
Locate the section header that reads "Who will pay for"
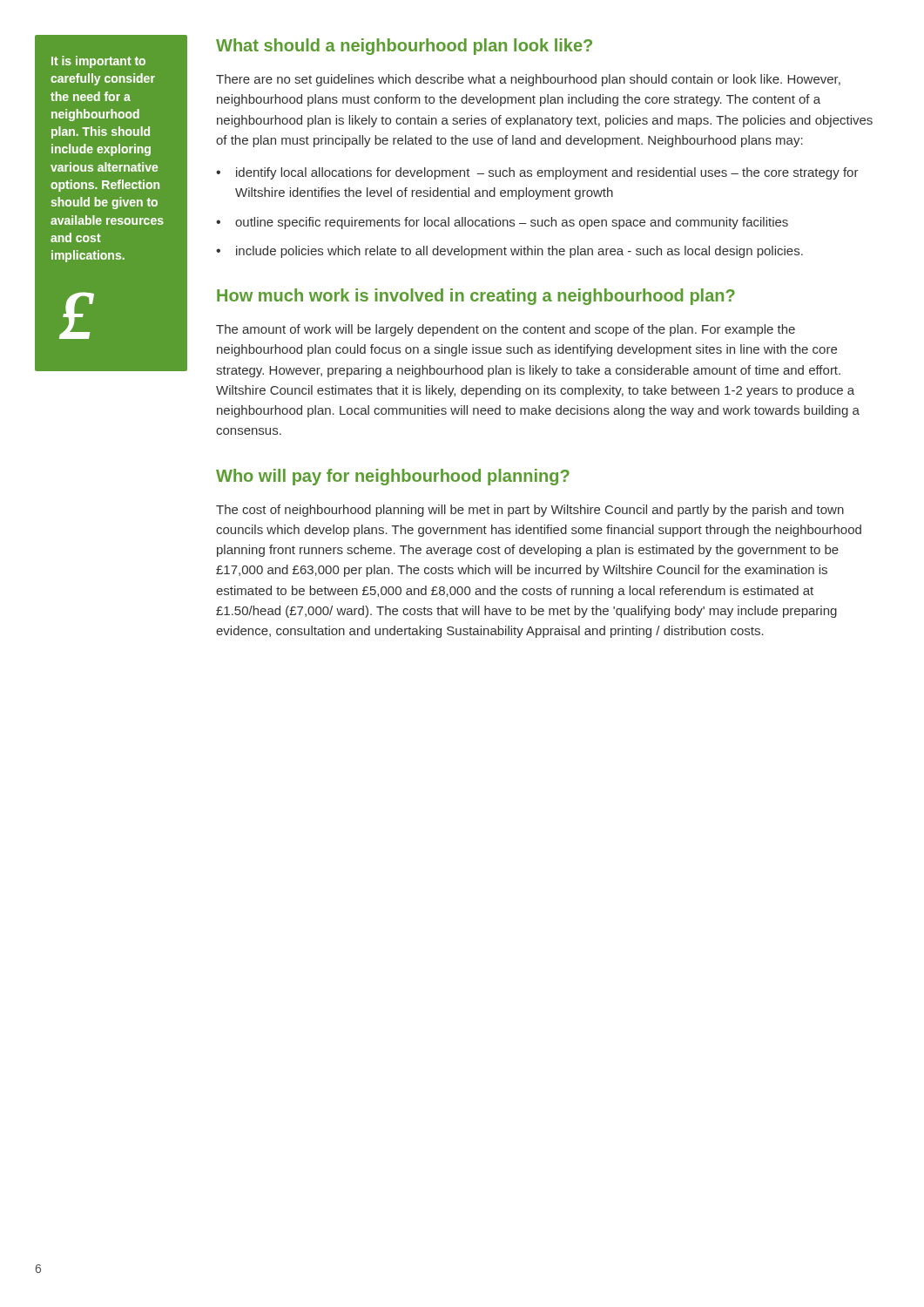tap(393, 475)
